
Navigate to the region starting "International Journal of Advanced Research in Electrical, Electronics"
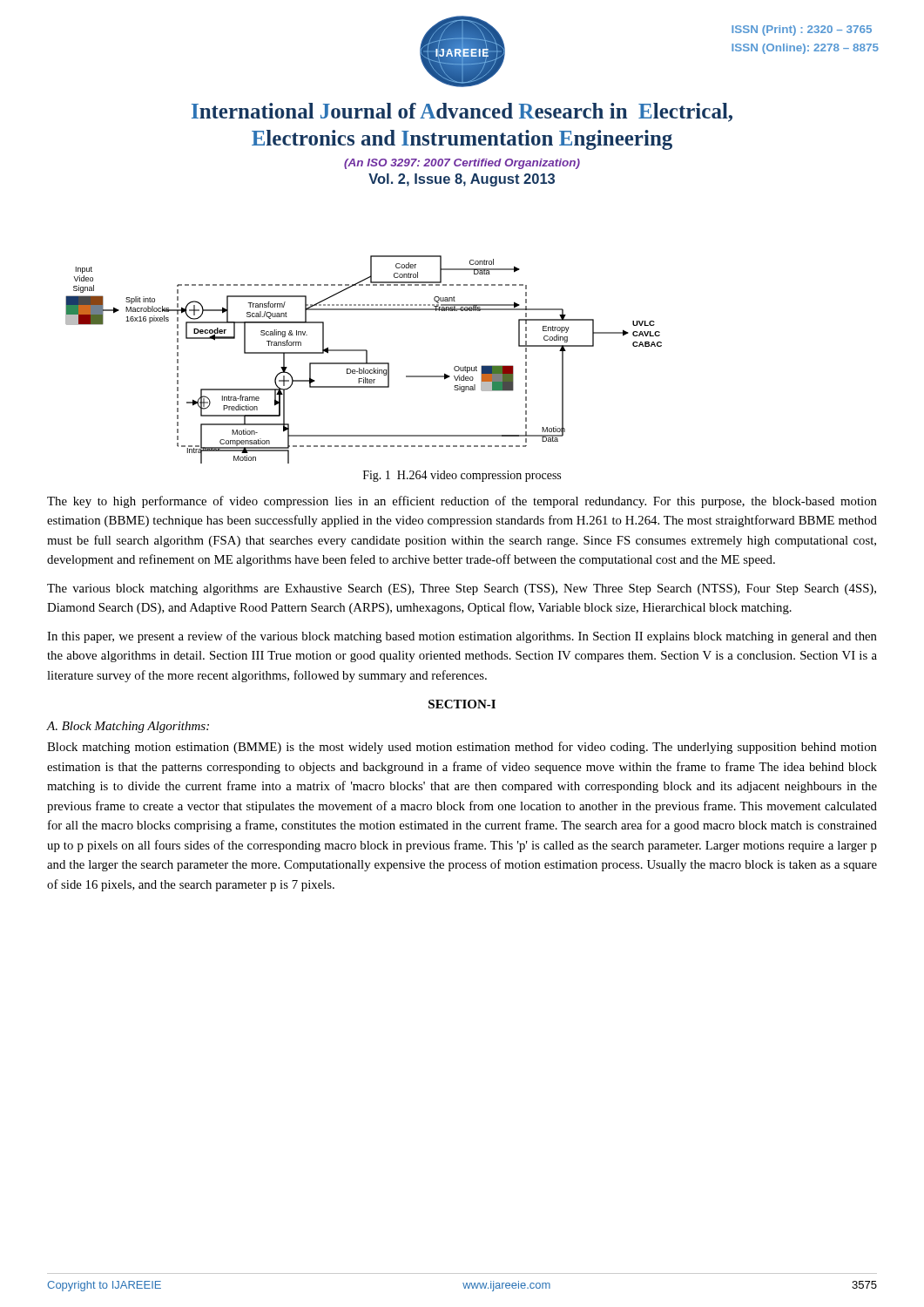pos(462,125)
